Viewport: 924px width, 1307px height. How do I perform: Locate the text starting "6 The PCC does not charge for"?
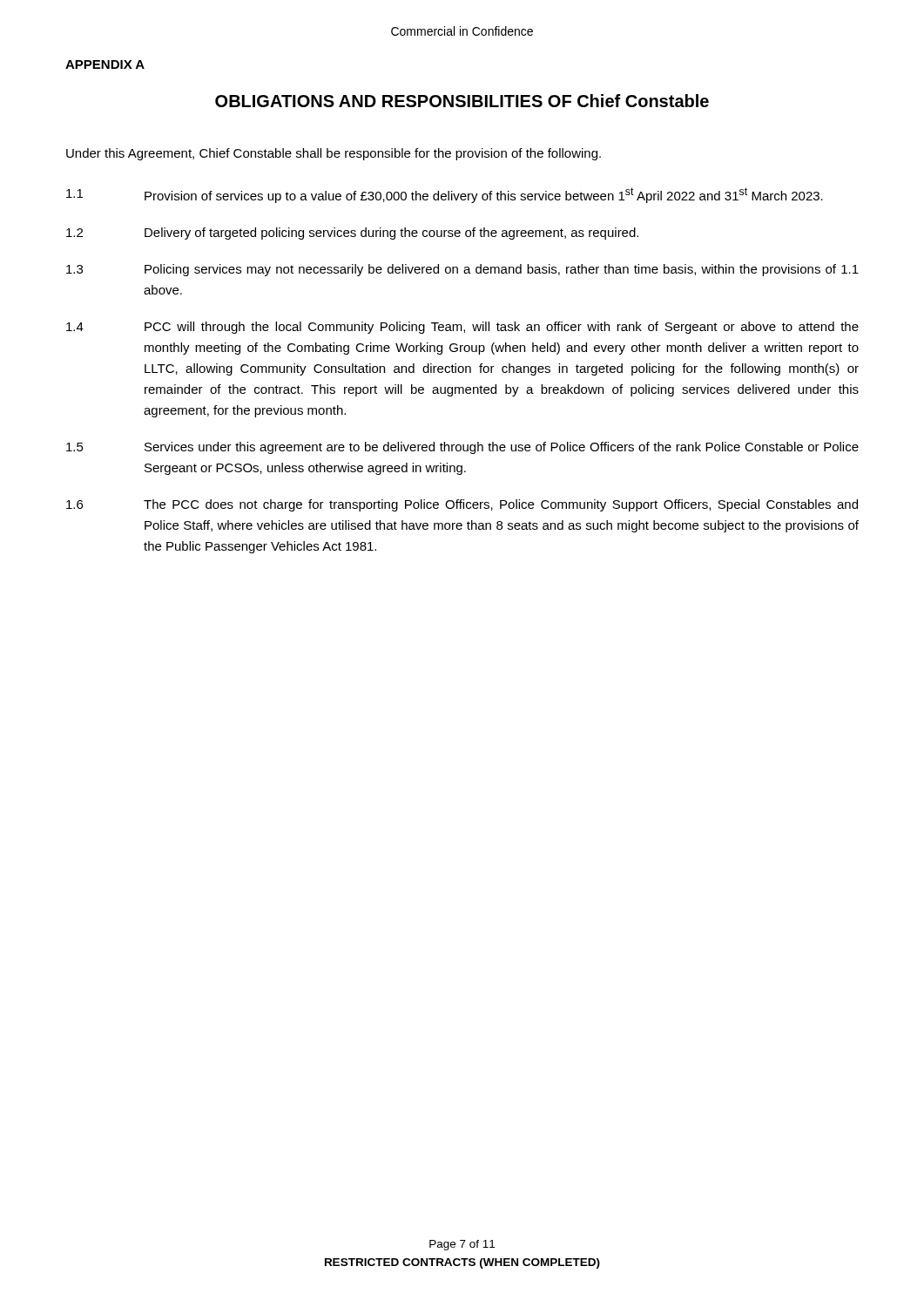tap(462, 525)
